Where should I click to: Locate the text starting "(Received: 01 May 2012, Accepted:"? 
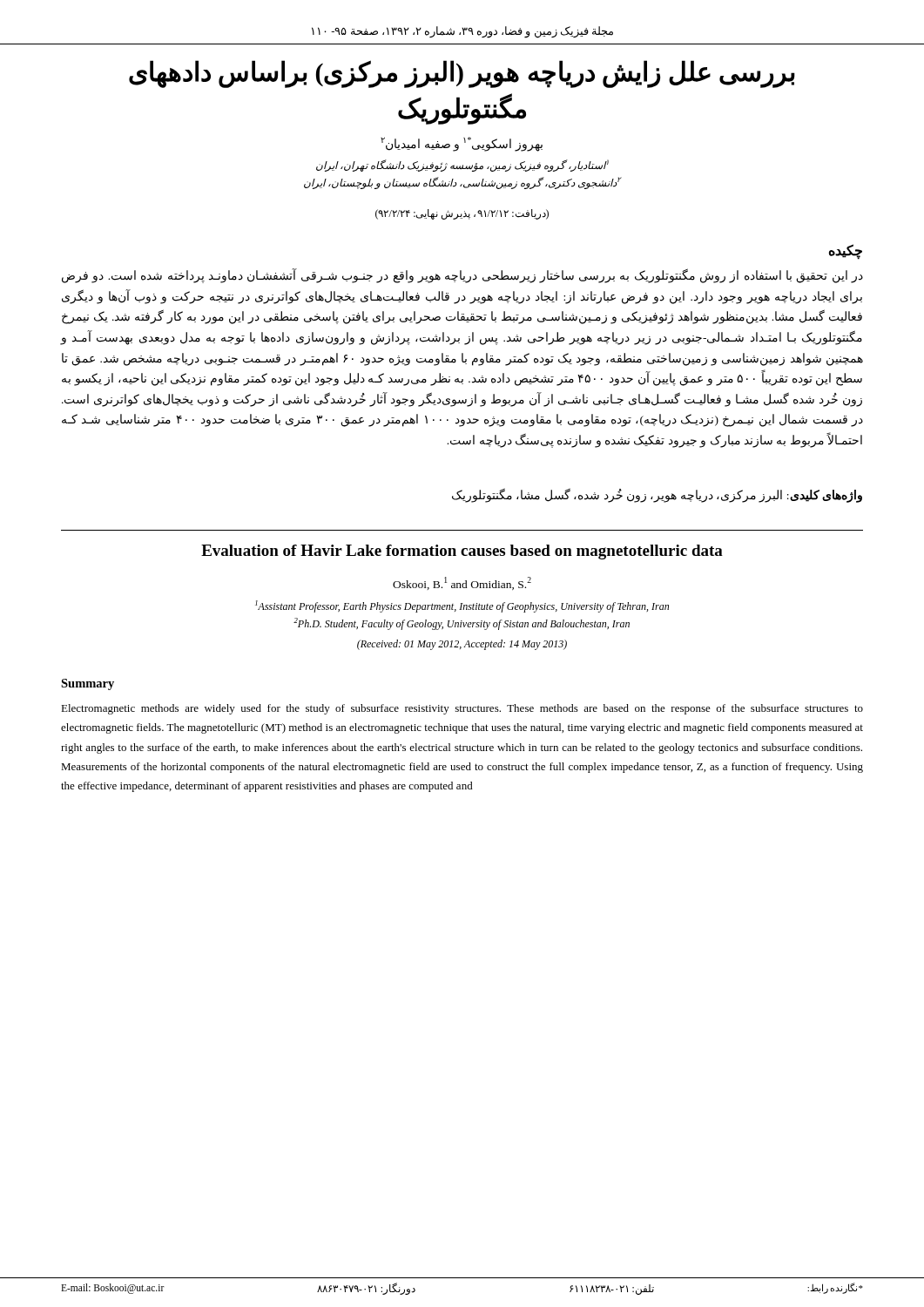click(462, 644)
